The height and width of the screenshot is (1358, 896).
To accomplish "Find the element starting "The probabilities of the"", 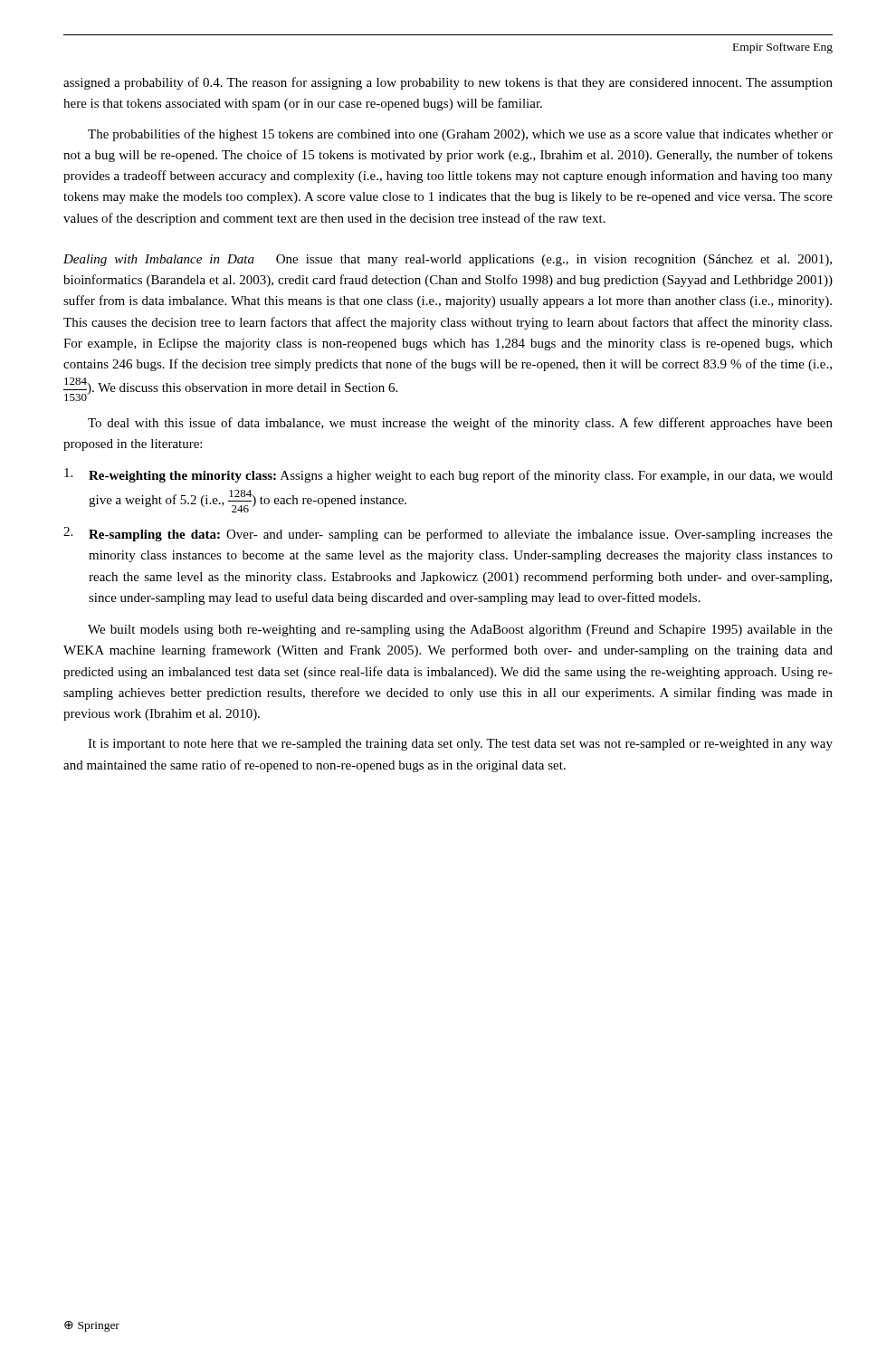I will click(448, 176).
